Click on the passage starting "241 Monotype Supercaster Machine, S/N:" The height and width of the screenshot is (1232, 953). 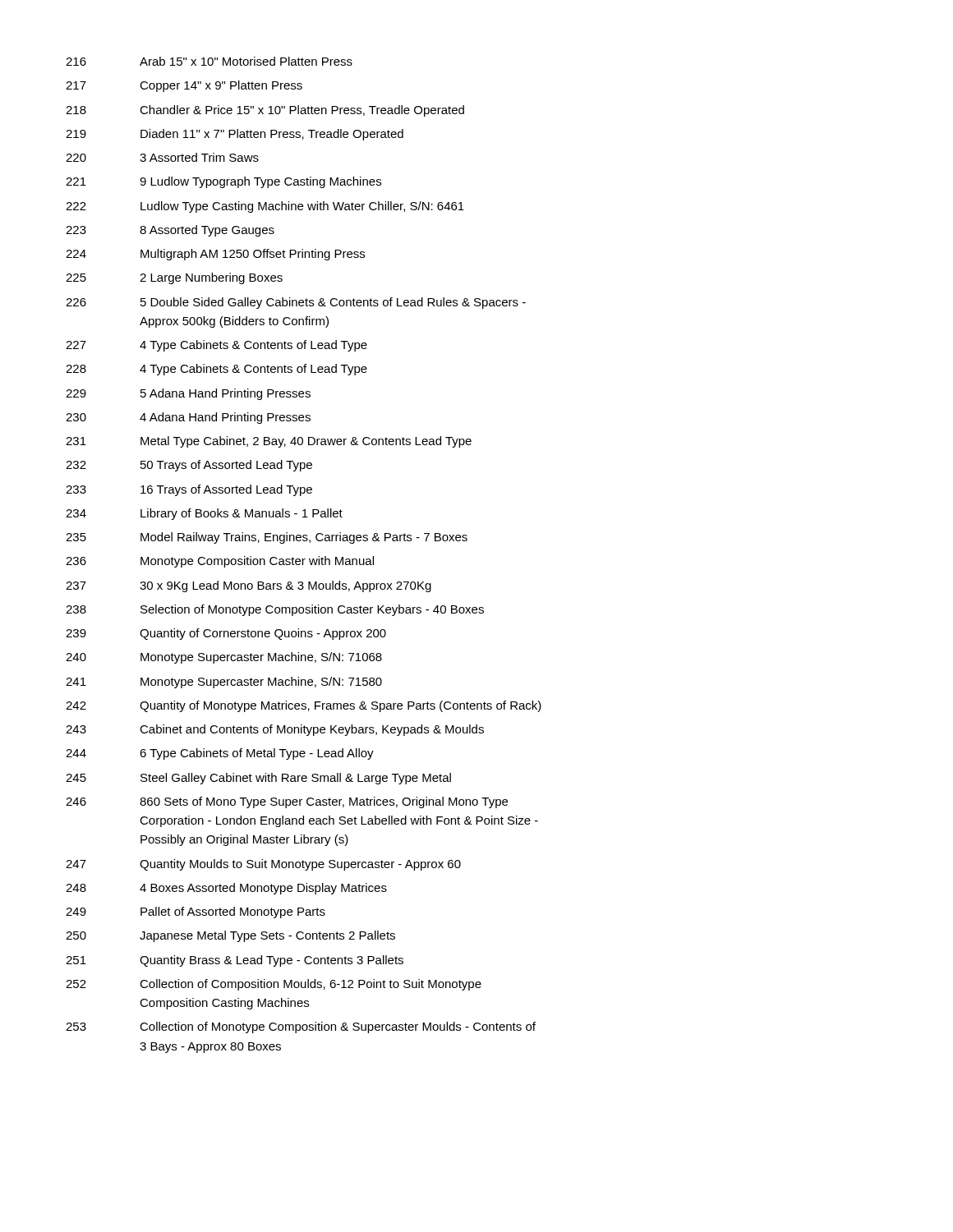coord(224,683)
